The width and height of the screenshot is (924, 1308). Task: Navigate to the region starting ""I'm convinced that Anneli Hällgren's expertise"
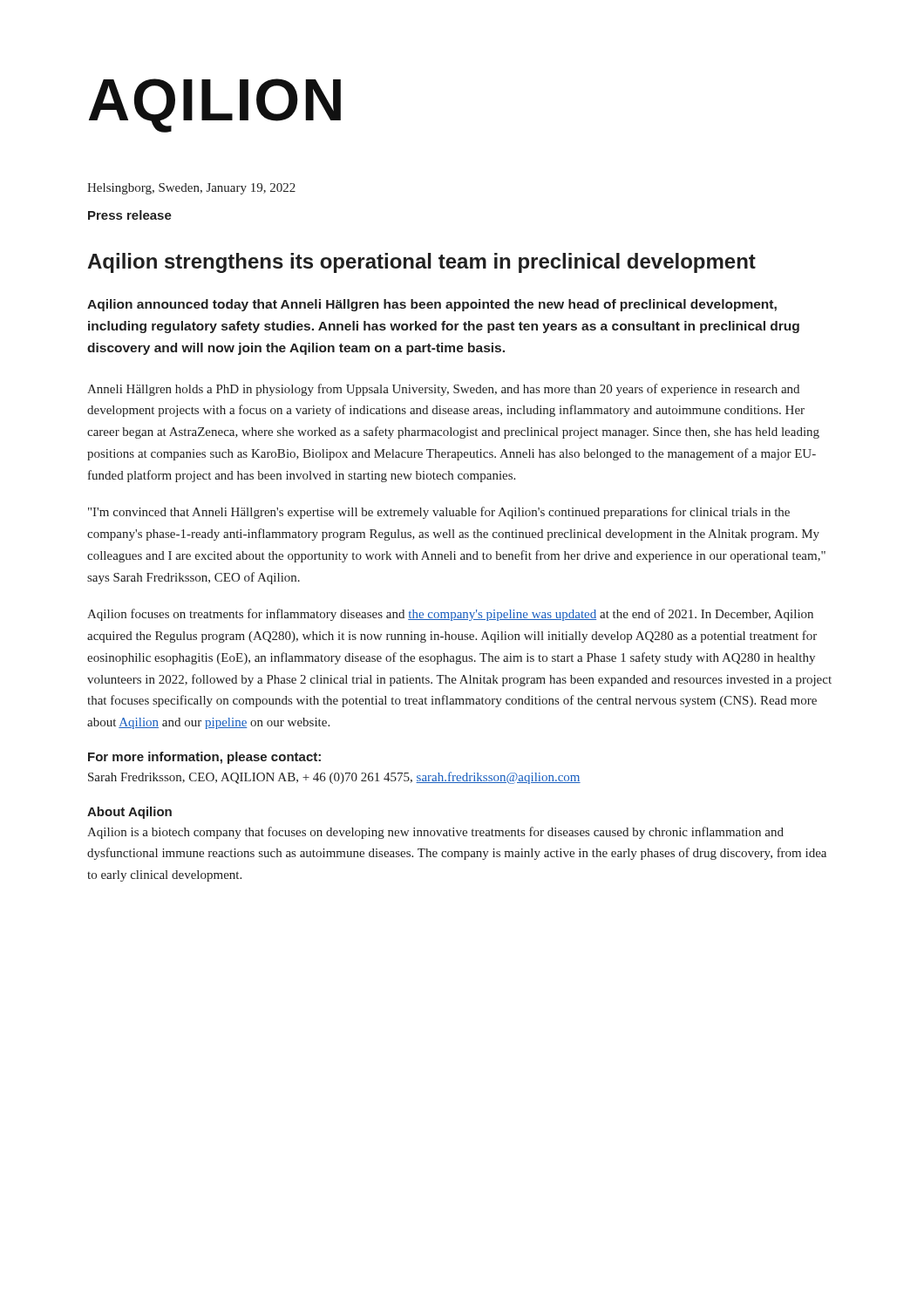pyautogui.click(x=462, y=545)
